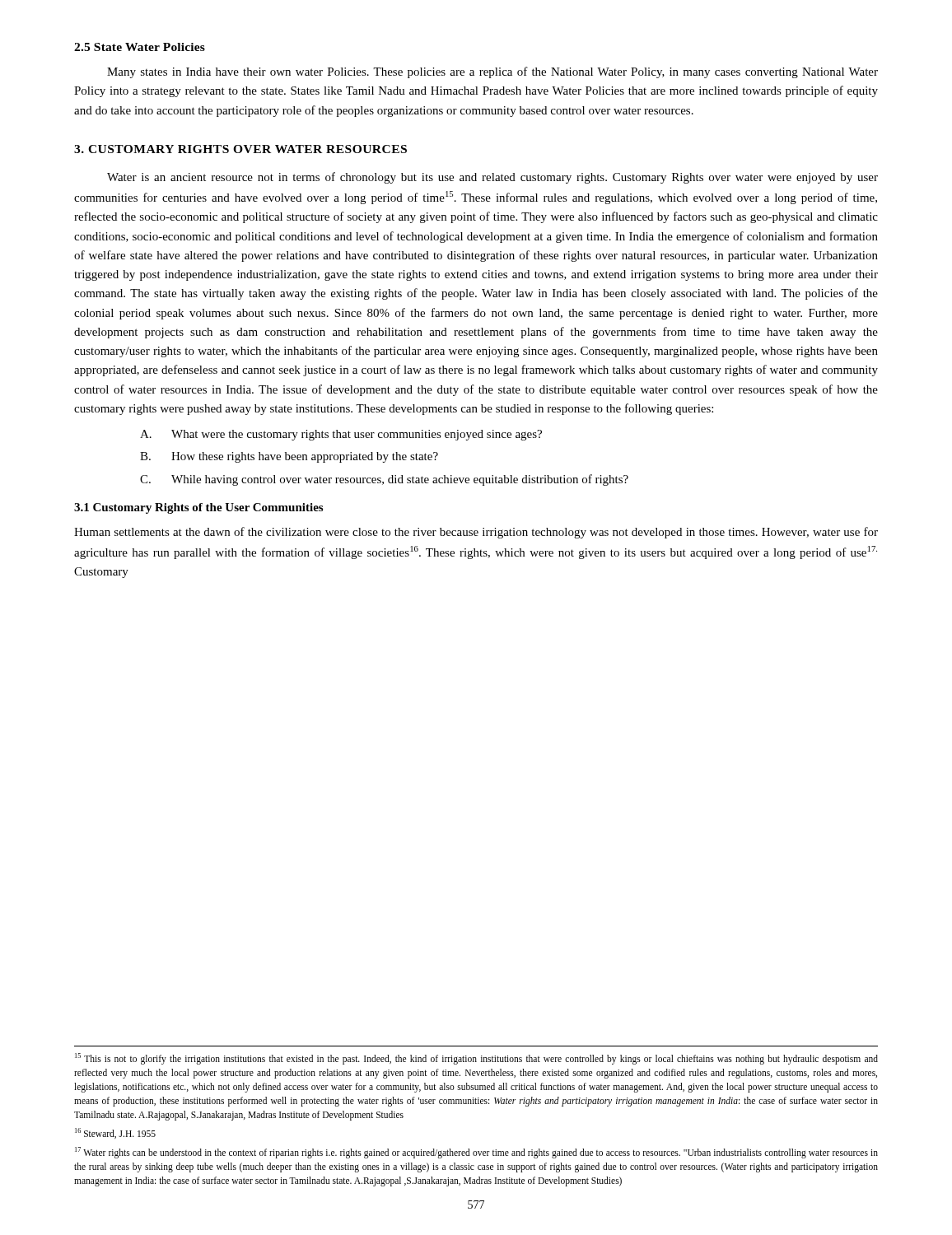Click on the section header containing "2.5 State Water"
The image size is (952, 1235).
tap(140, 46)
